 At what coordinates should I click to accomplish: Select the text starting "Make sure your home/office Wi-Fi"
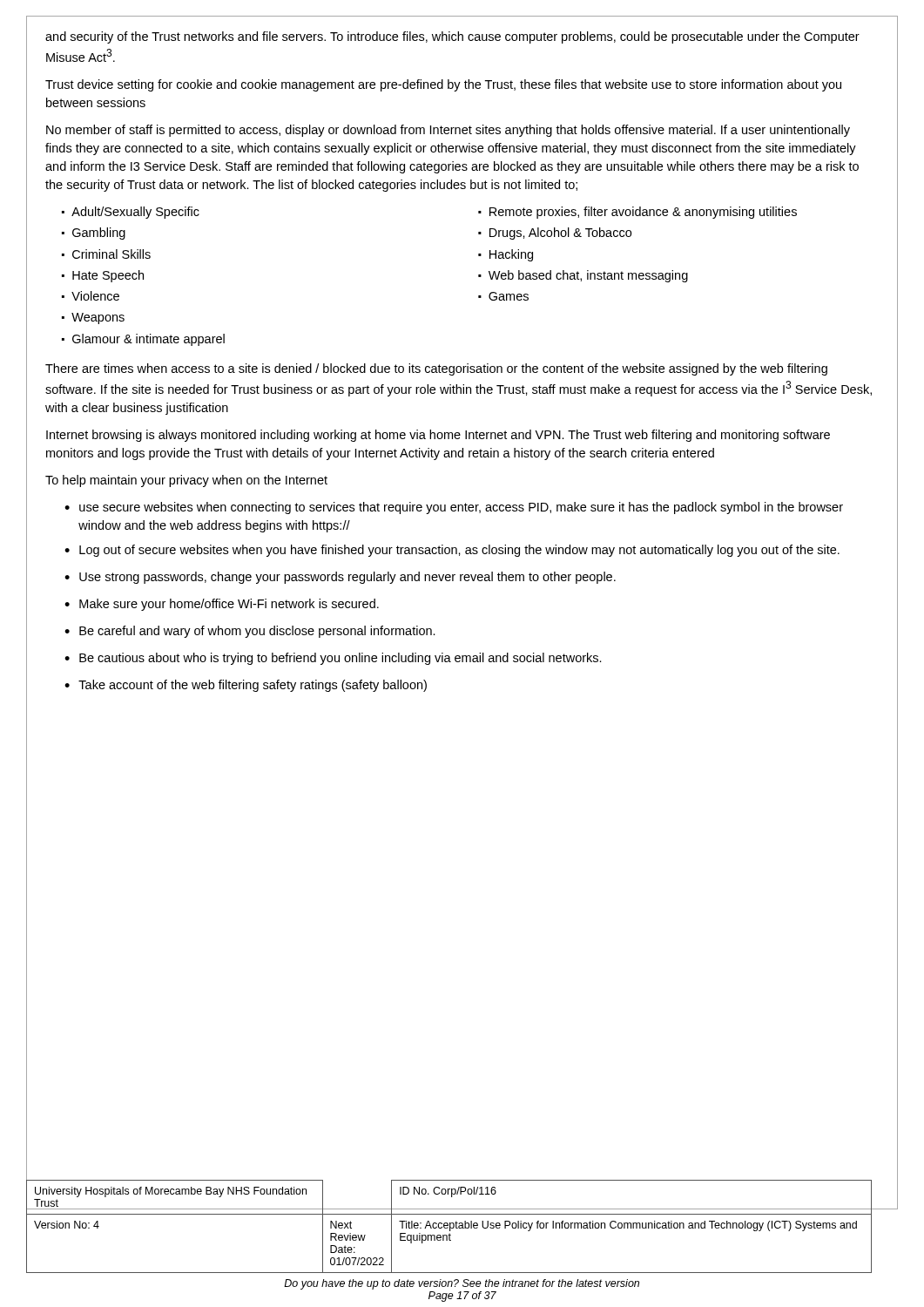pos(222,605)
